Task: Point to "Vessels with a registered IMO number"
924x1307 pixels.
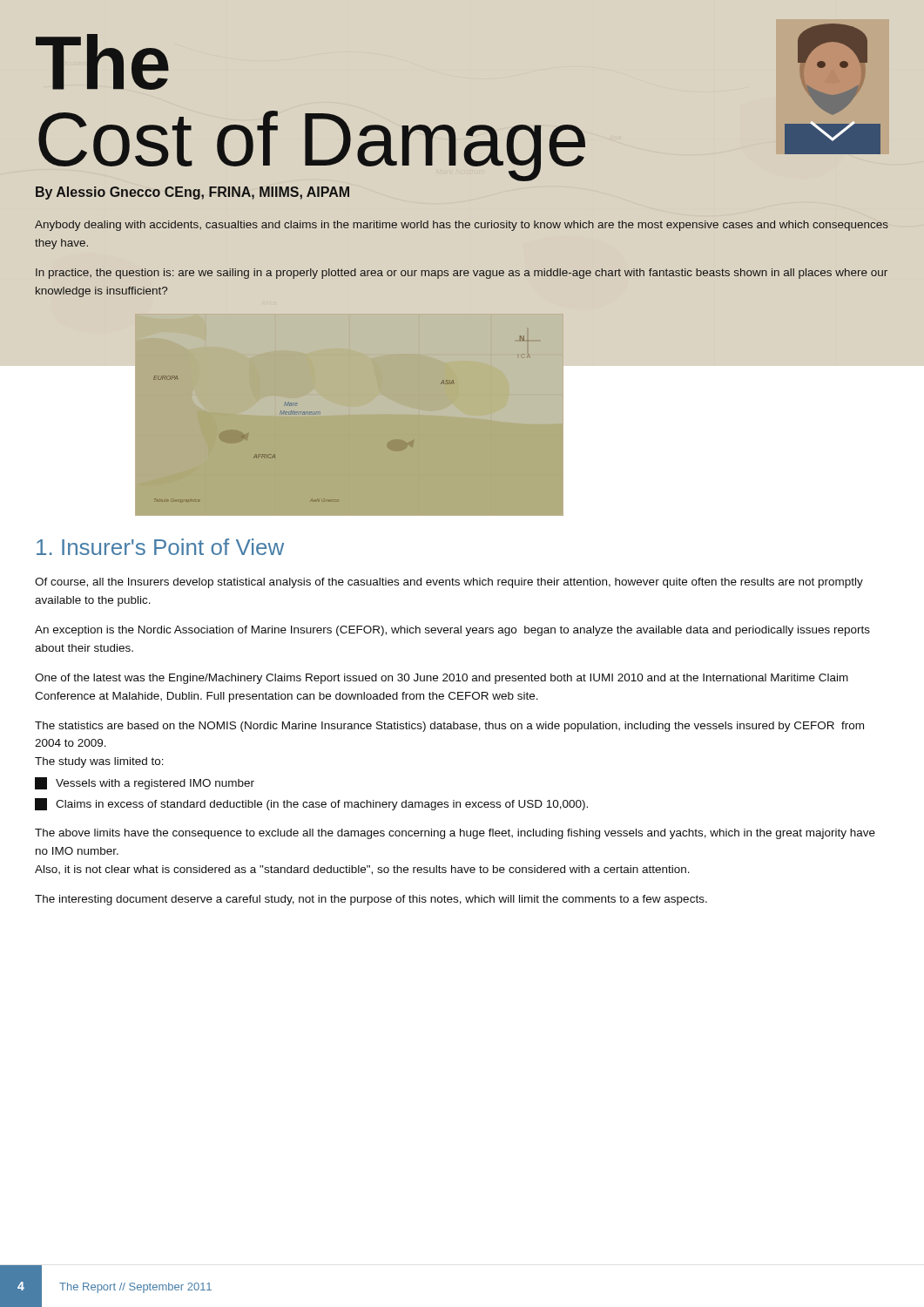Action: point(145,784)
